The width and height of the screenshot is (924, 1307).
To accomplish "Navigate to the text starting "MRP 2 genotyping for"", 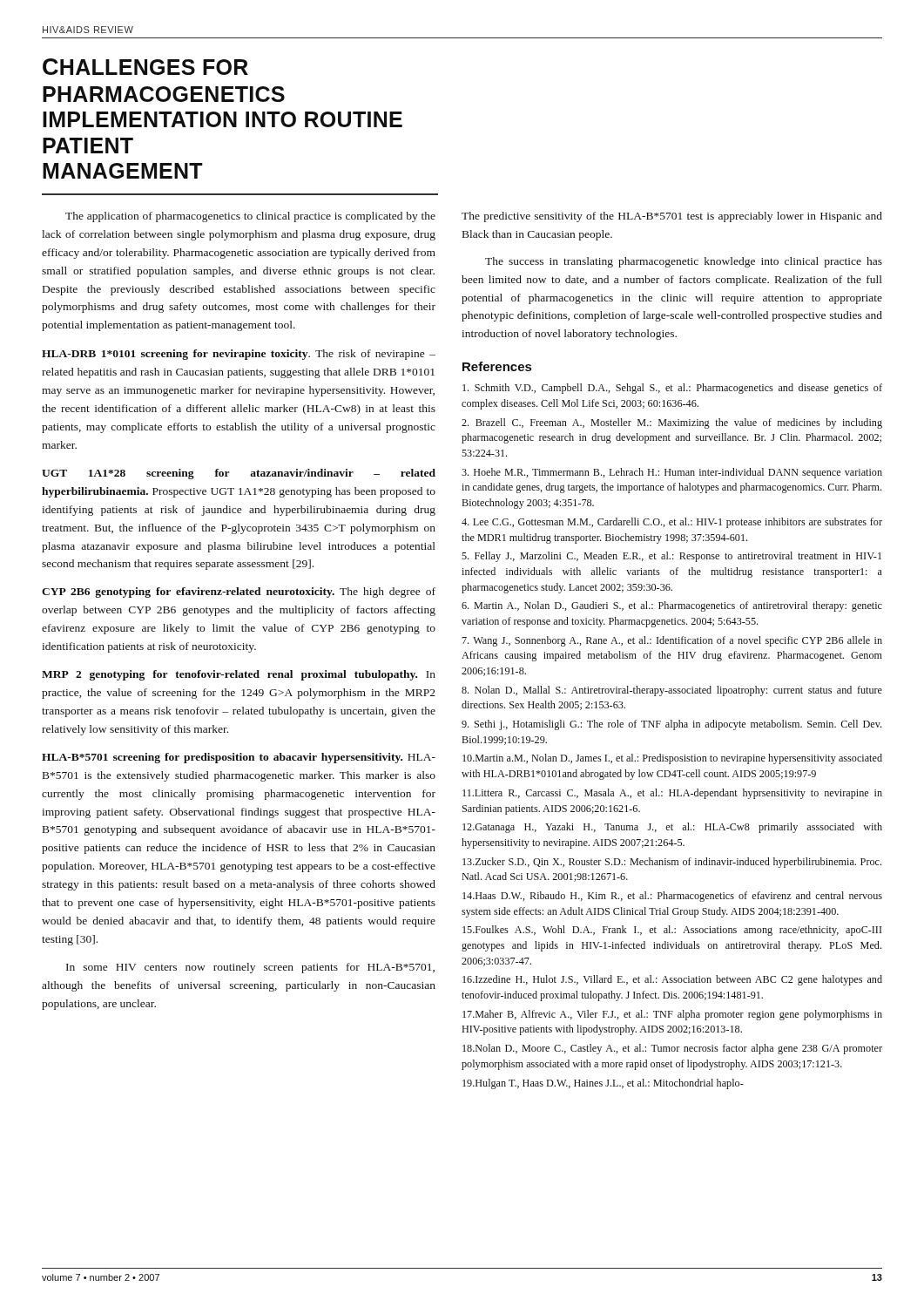I will pos(239,702).
